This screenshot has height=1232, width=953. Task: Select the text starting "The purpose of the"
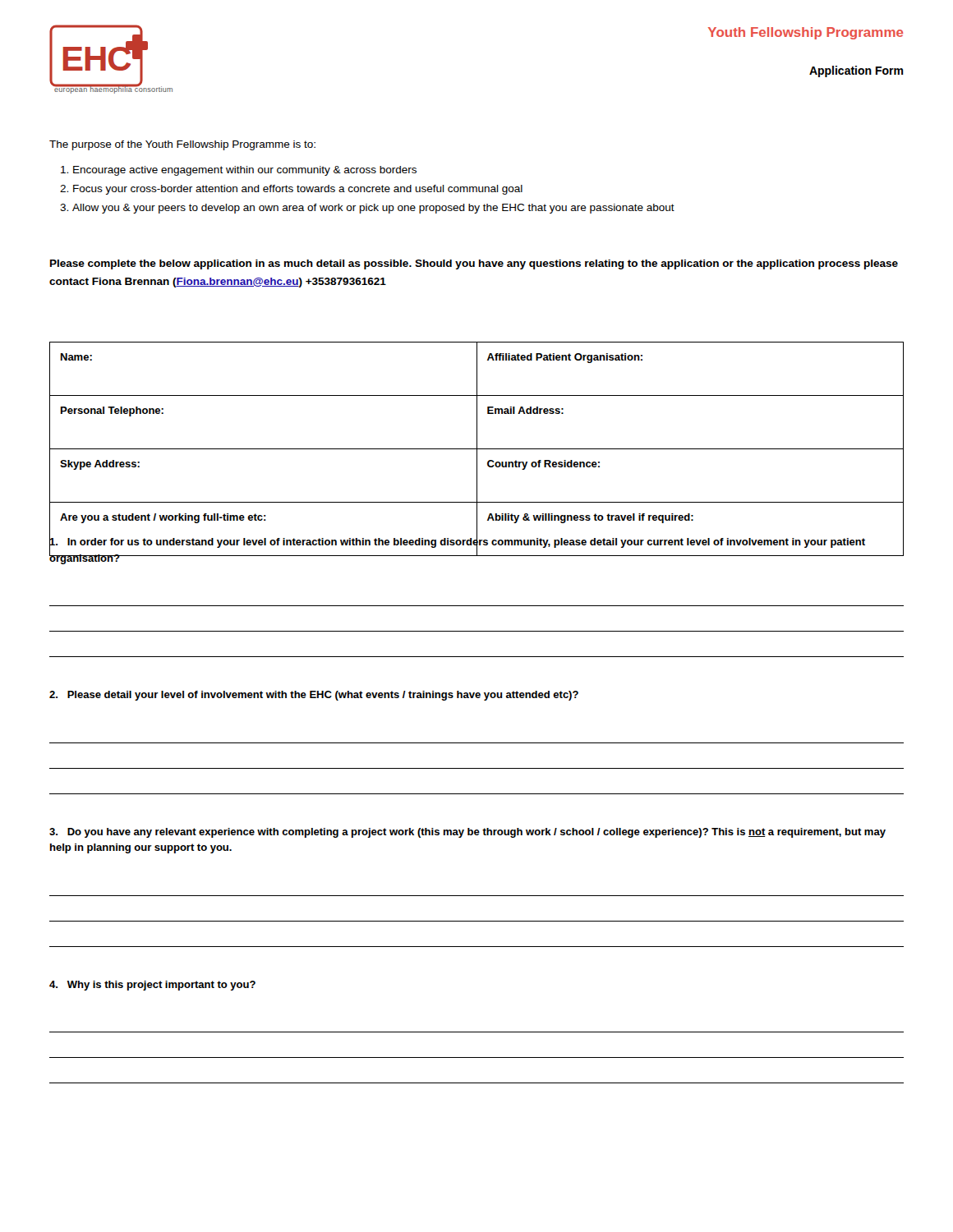click(x=183, y=144)
